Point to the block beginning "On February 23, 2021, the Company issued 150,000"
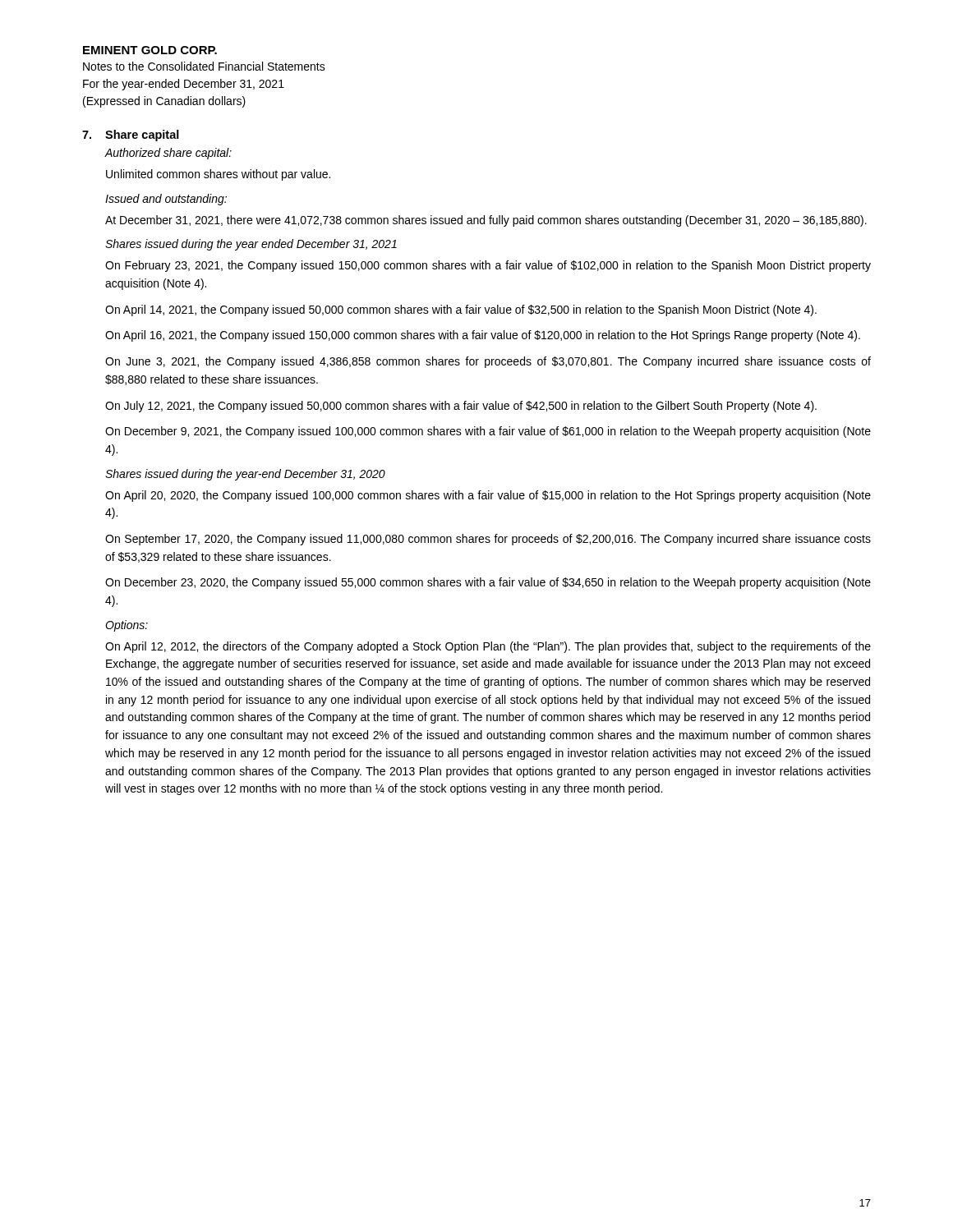Screen dimensions: 1232x953 [488, 275]
